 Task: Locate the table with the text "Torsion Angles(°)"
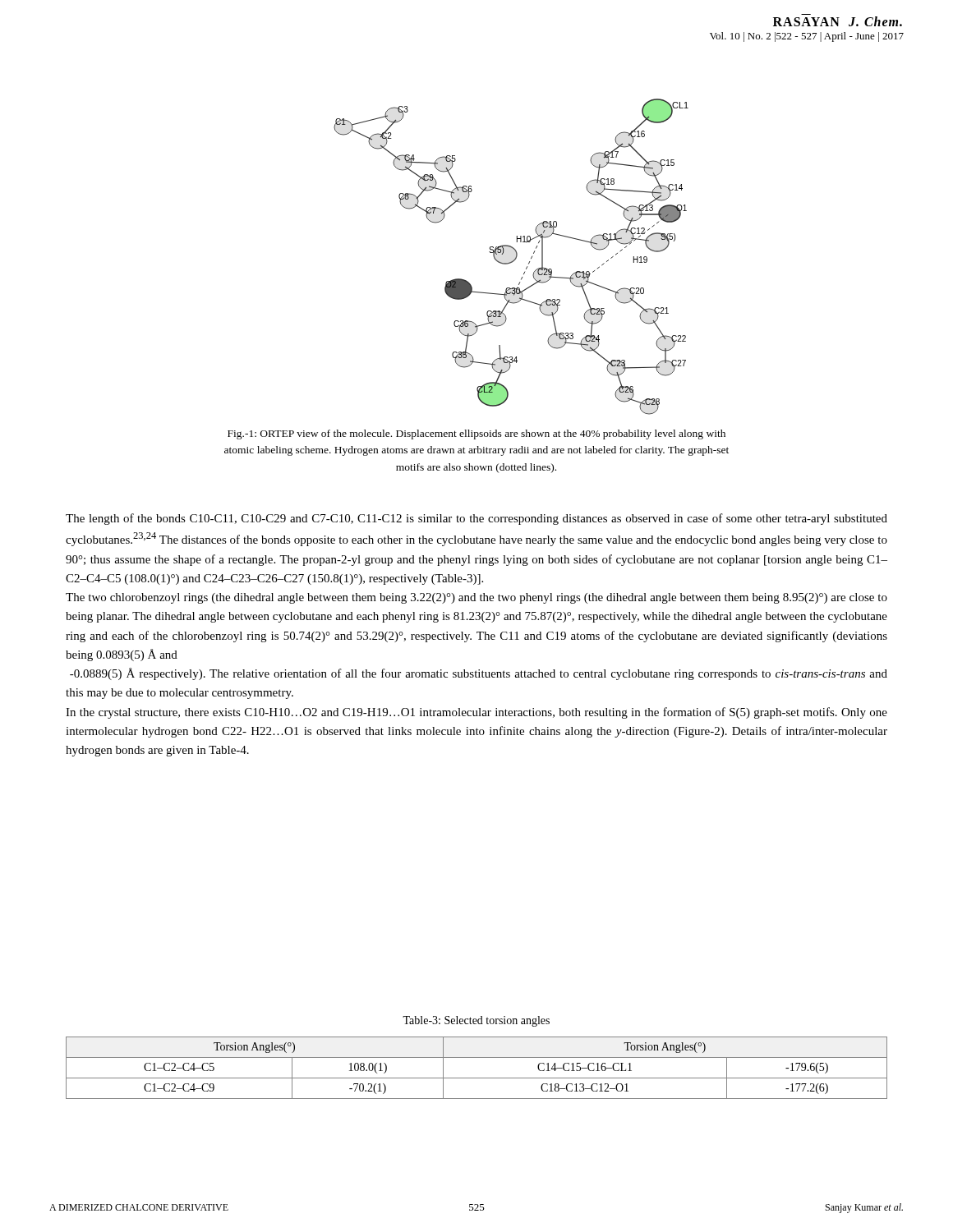tap(476, 1068)
